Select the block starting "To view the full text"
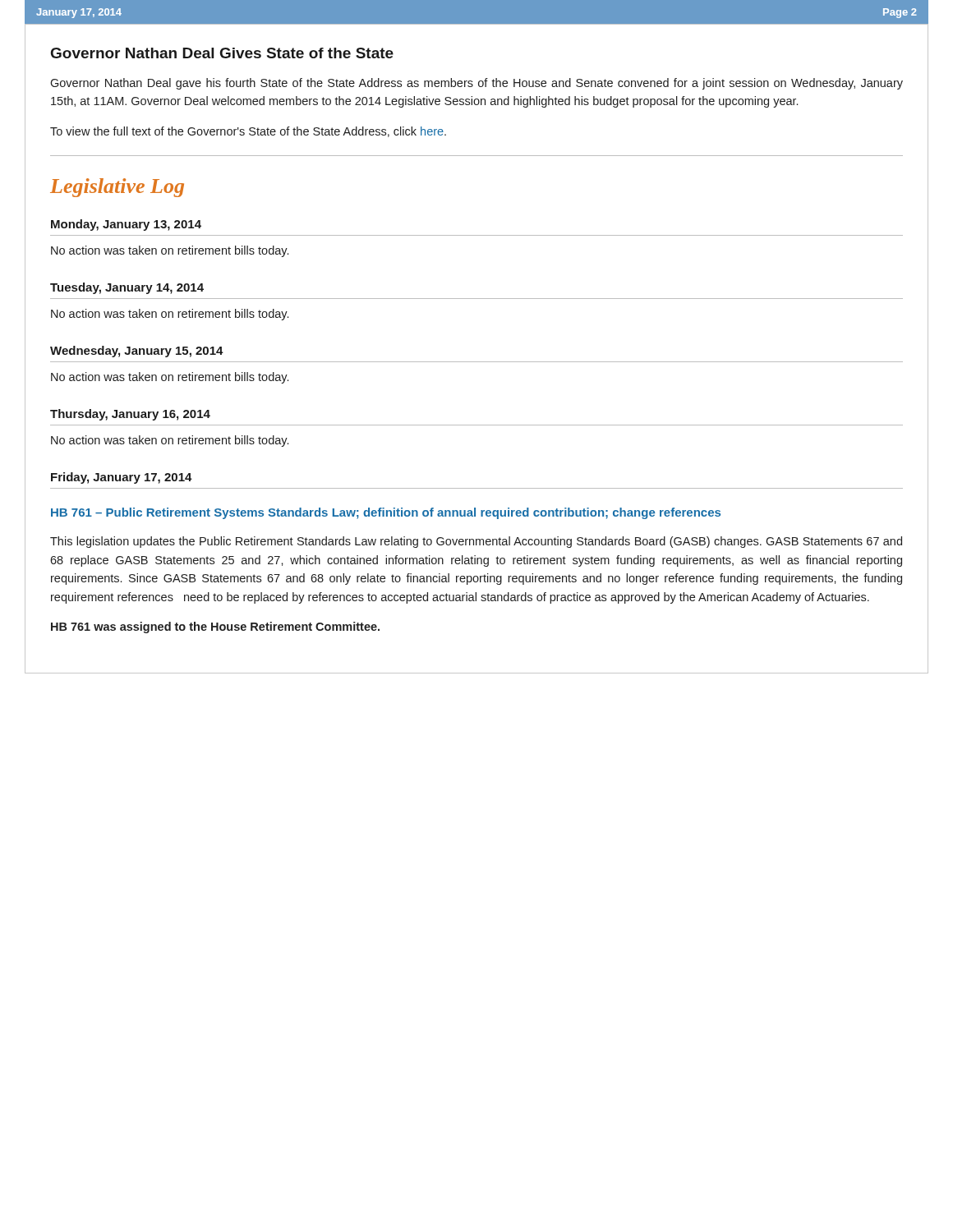Screen dimensions: 1232x953 tap(248, 132)
